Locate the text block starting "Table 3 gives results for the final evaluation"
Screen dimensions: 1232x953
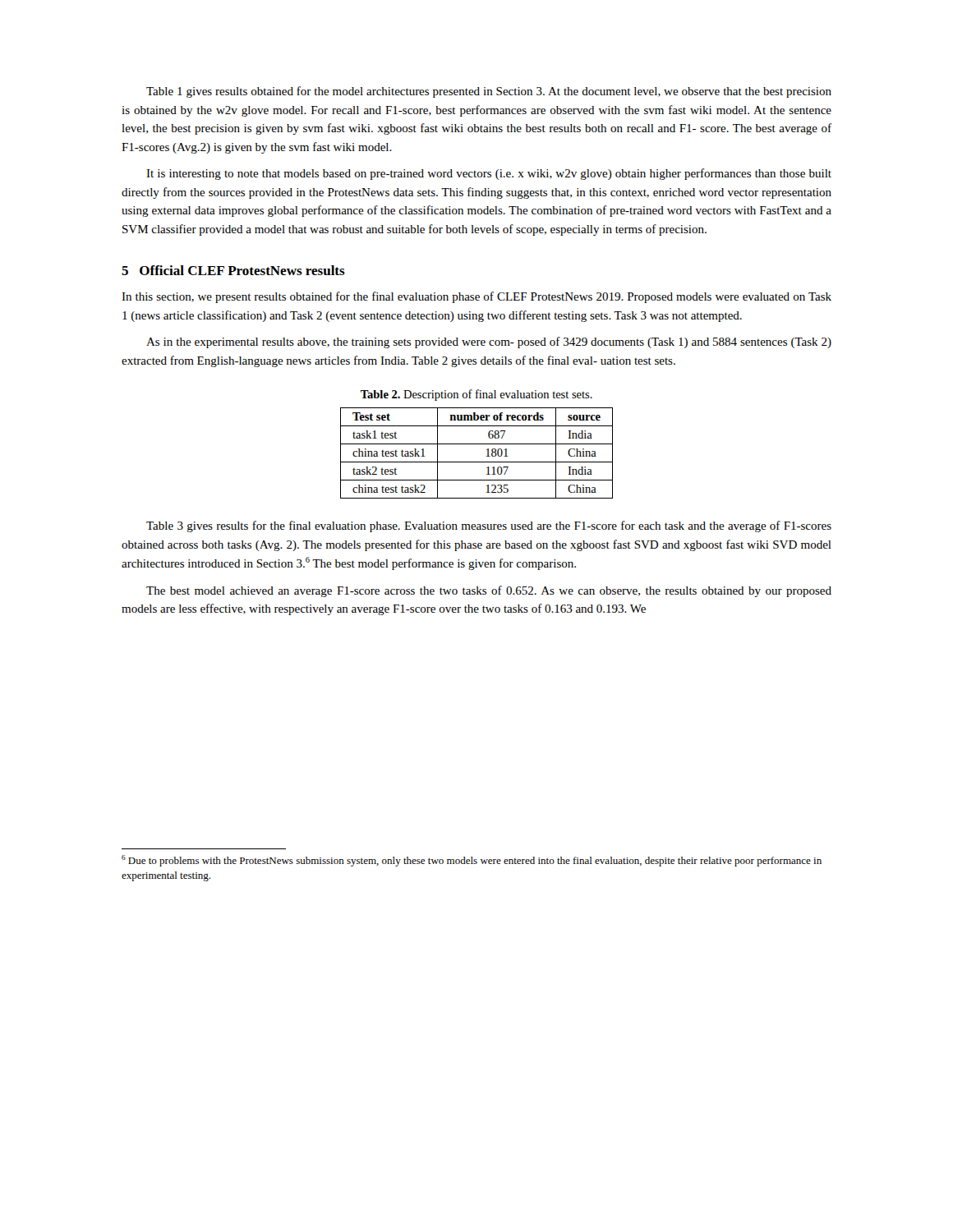click(x=476, y=545)
